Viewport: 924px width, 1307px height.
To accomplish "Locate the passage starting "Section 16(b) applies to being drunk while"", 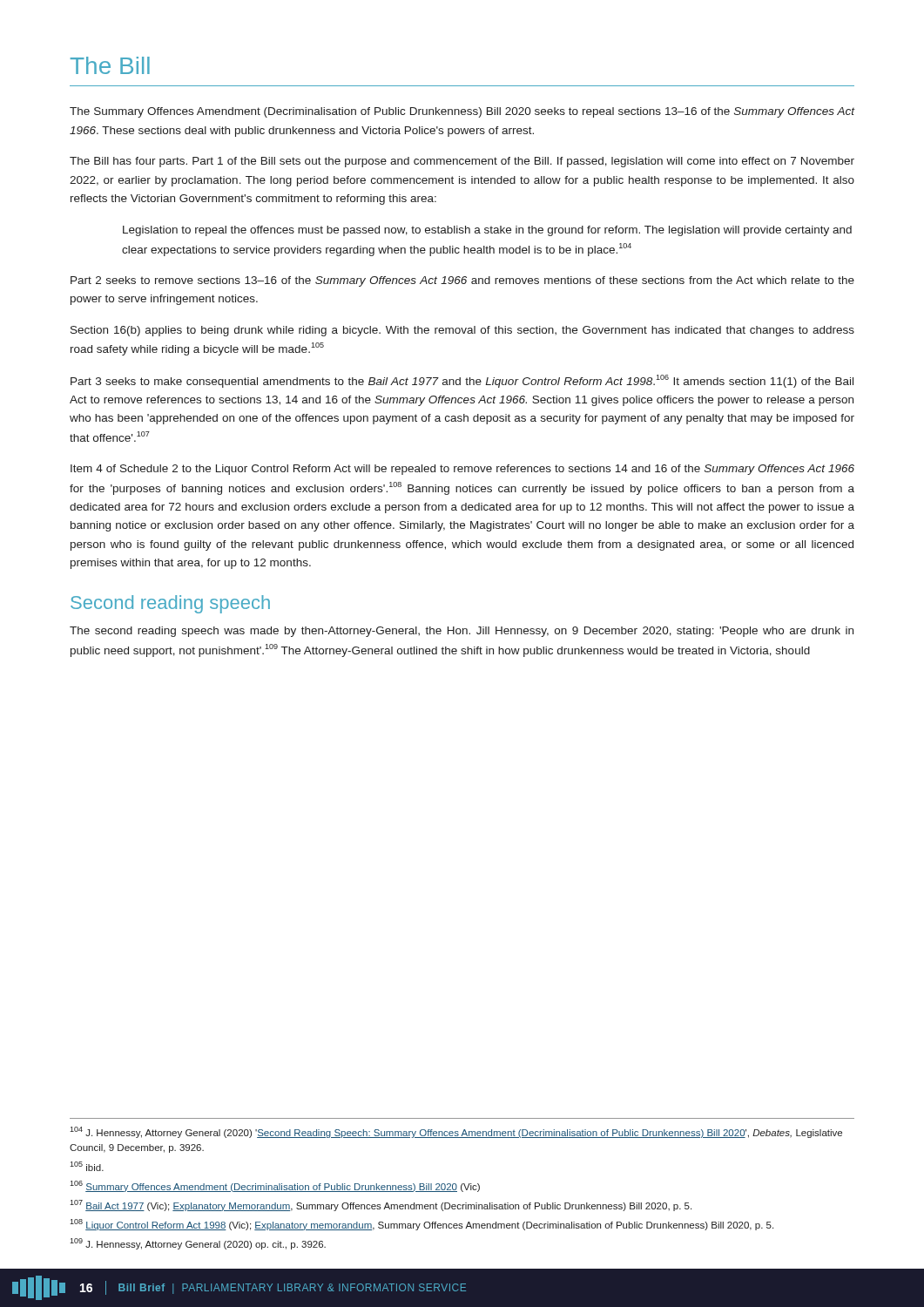I will pos(462,339).
